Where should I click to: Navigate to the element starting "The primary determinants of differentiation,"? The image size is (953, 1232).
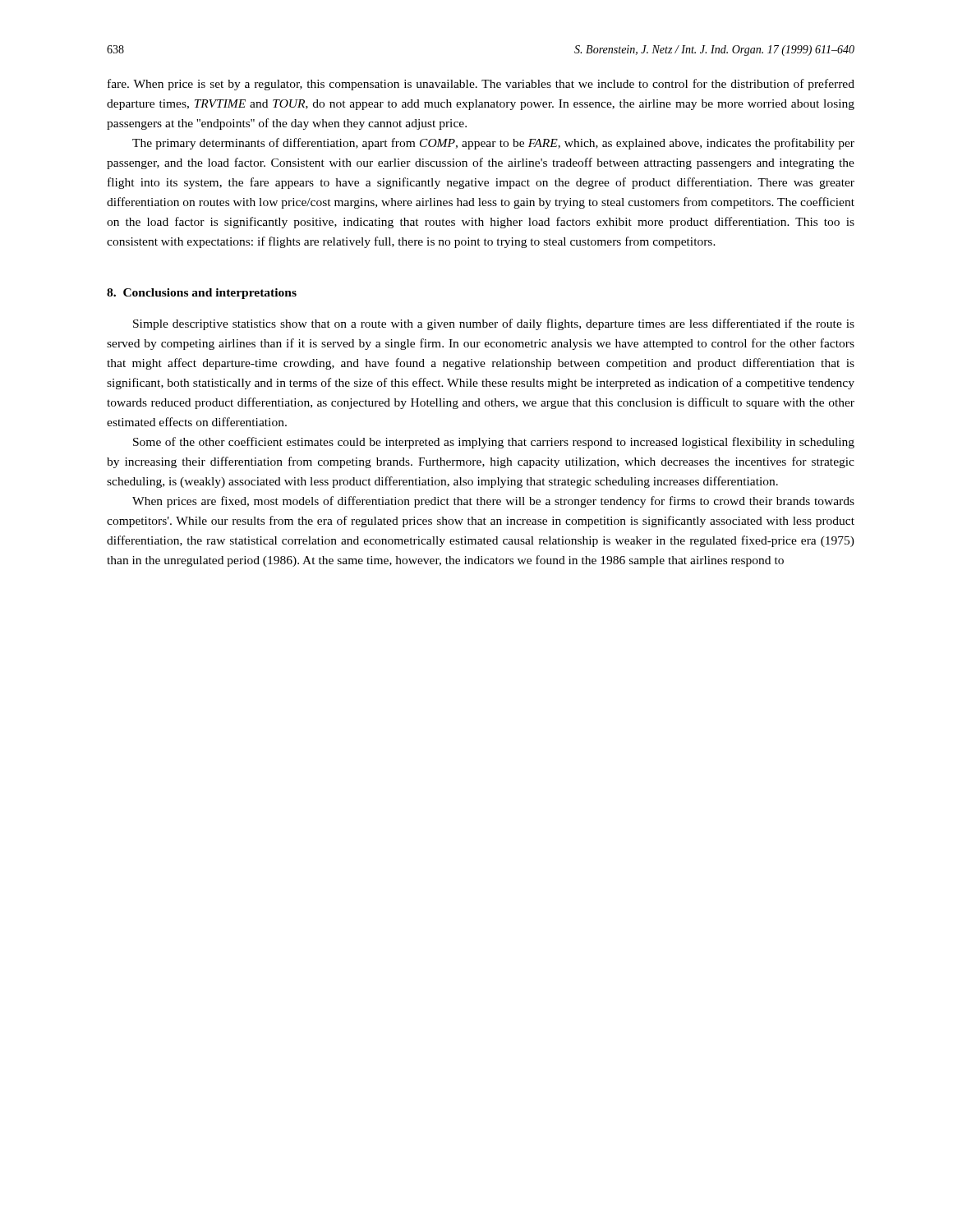(481, 192)
